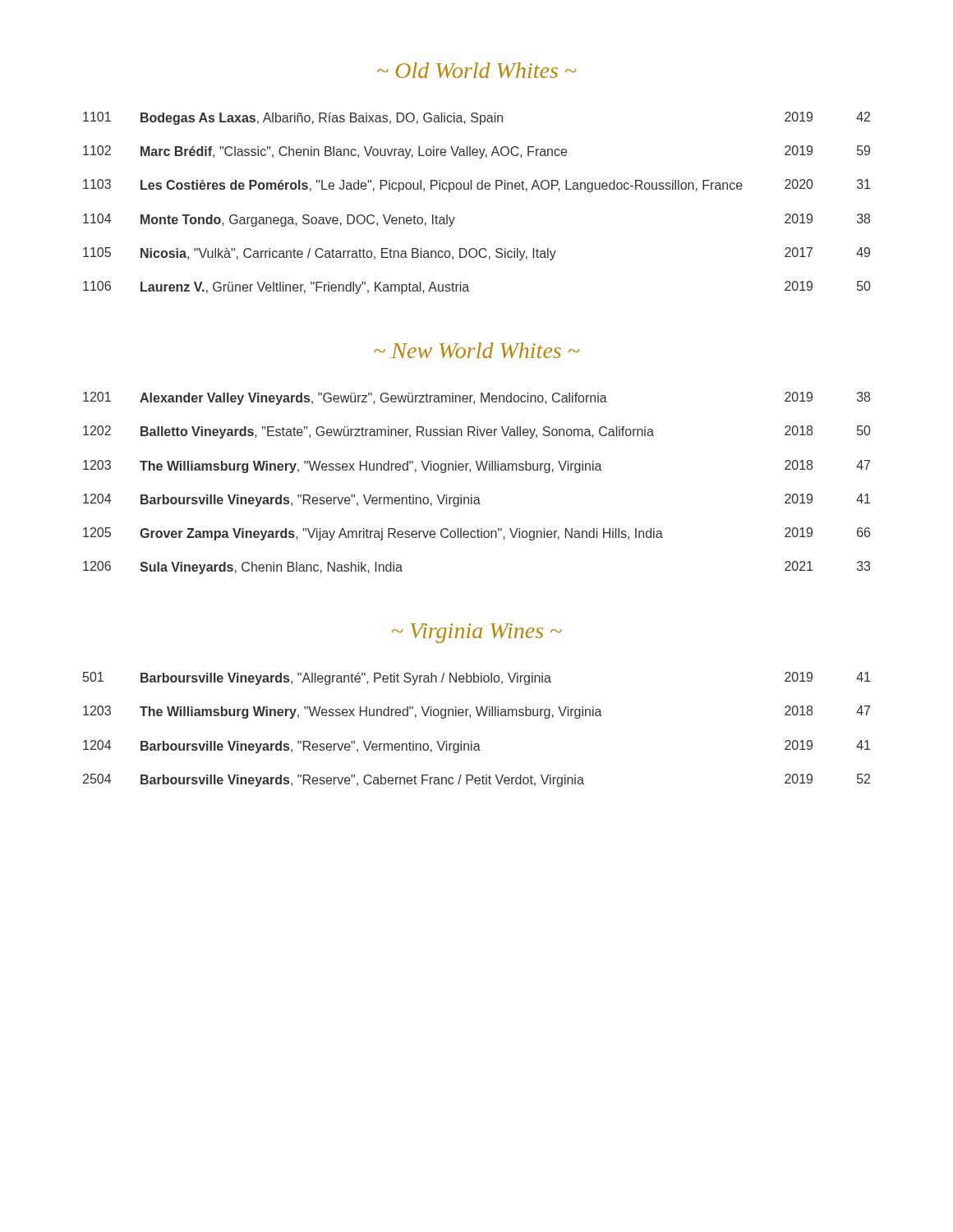Click on the element starting "~ Old World Whites ~"
Screen dimensions: 1232x953
click(476, 71)
